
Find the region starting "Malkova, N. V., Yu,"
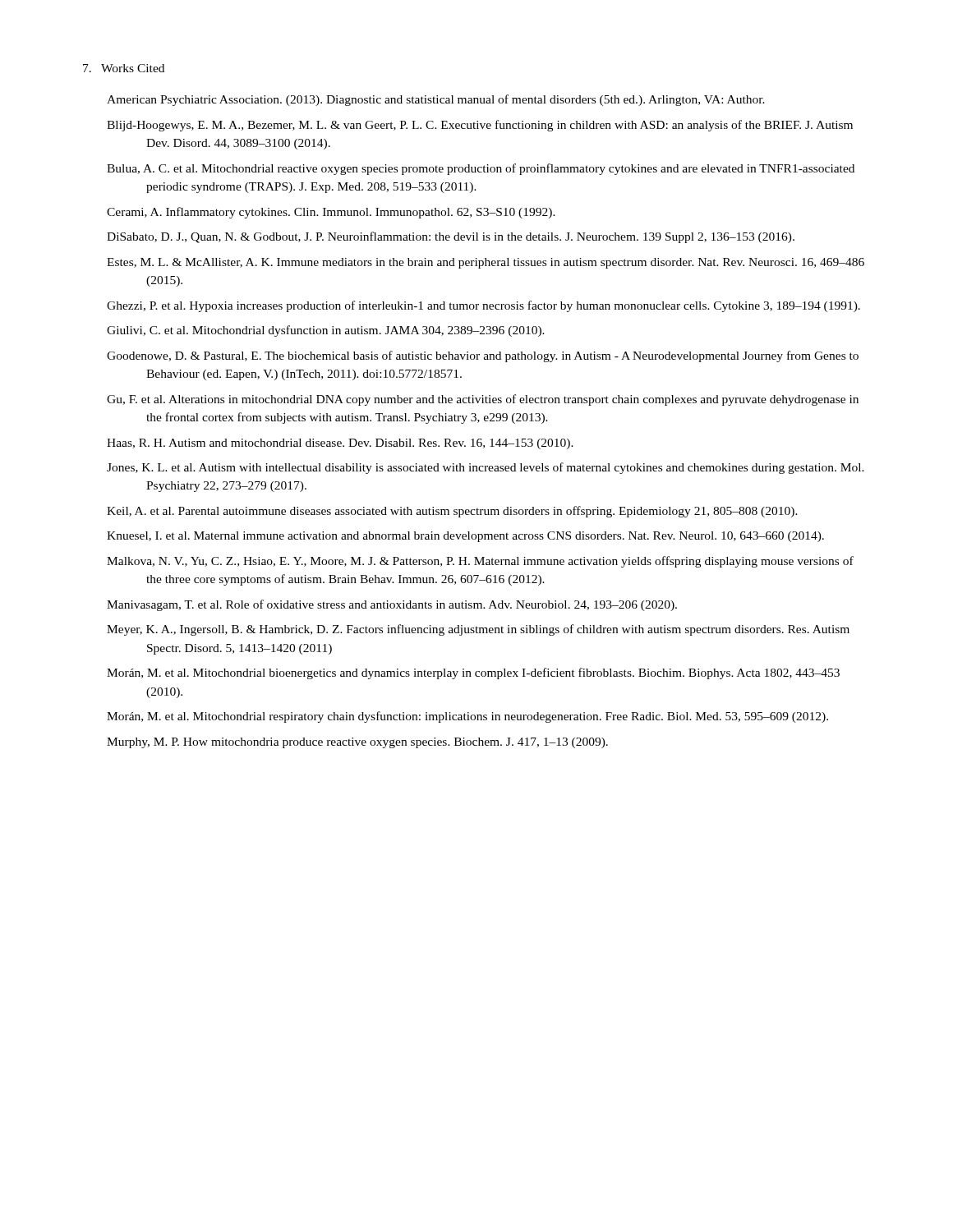coord(480,570)
